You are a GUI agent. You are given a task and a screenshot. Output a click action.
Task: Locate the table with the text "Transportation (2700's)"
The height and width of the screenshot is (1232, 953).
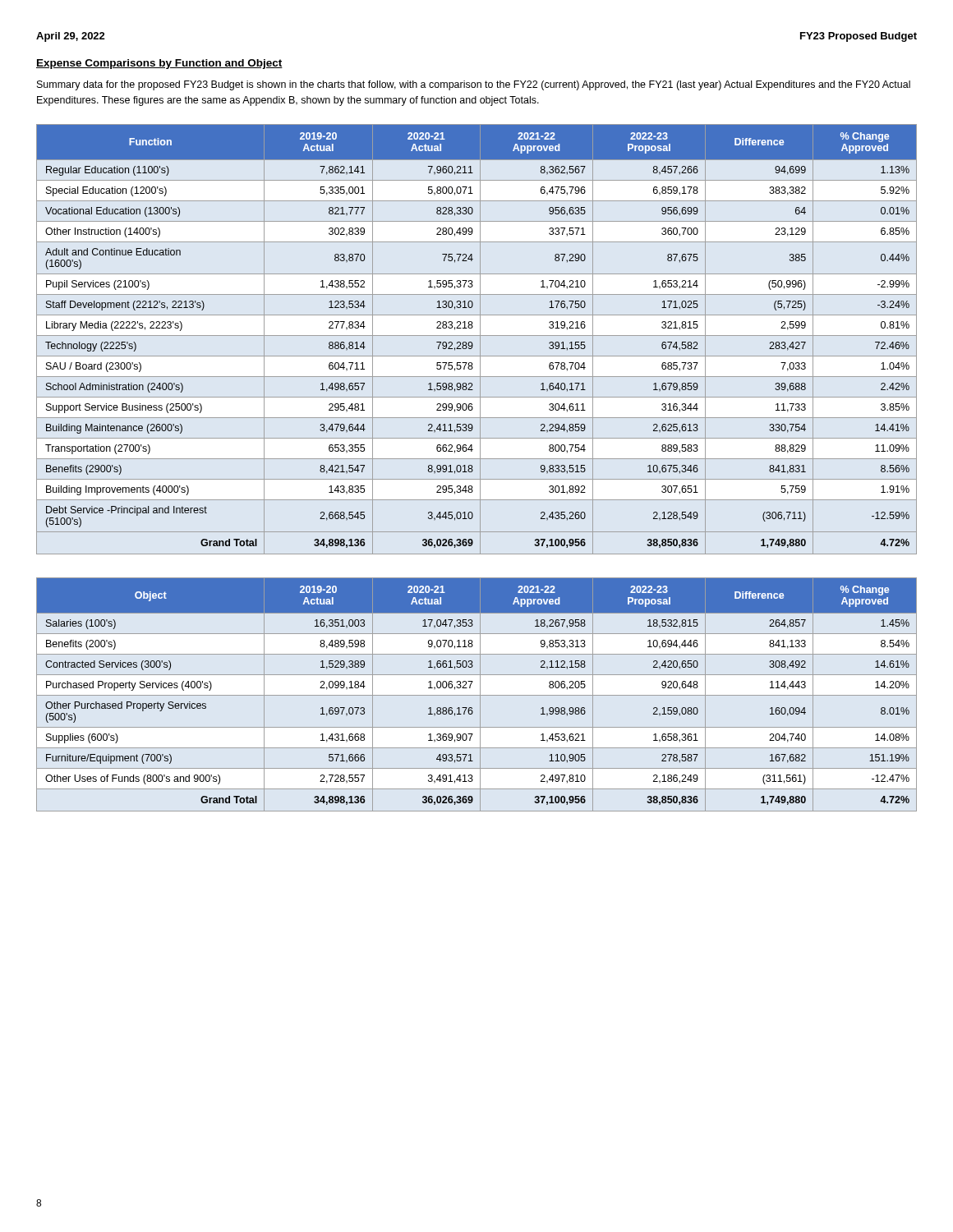[476, 339]
